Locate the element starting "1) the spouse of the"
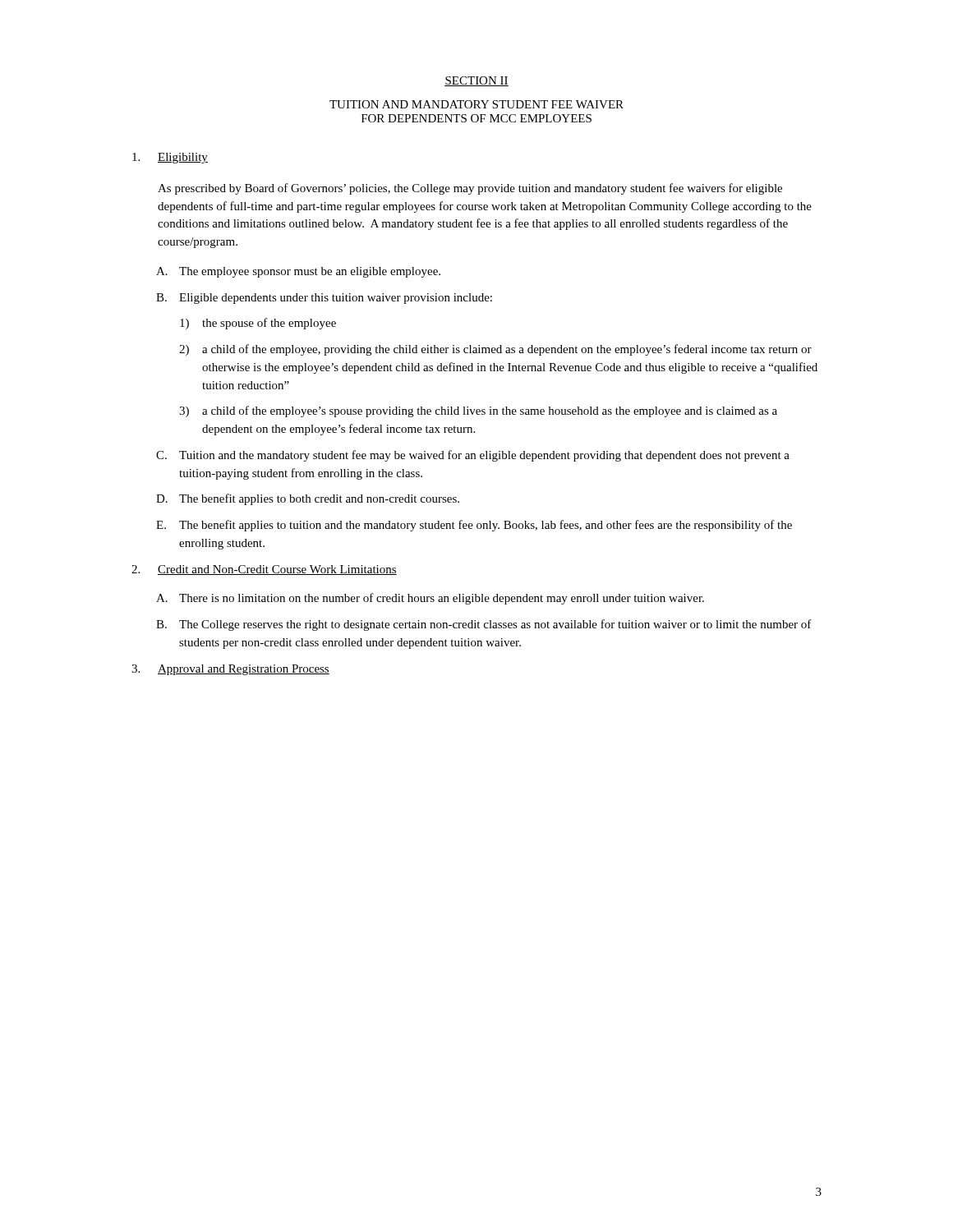 pyautogui.click(x=258, y=324)
